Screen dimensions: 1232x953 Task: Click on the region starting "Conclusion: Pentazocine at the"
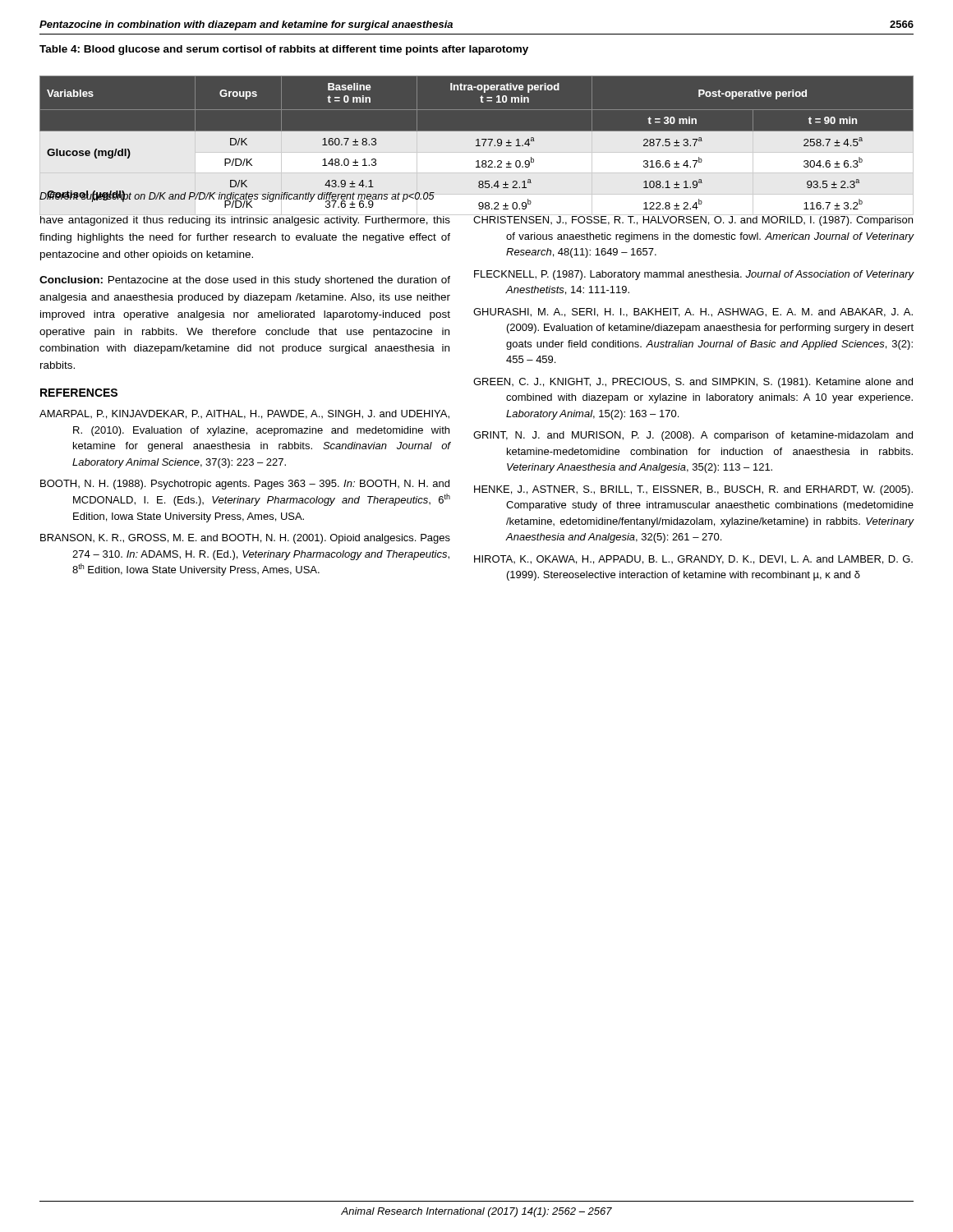[245, 322]
